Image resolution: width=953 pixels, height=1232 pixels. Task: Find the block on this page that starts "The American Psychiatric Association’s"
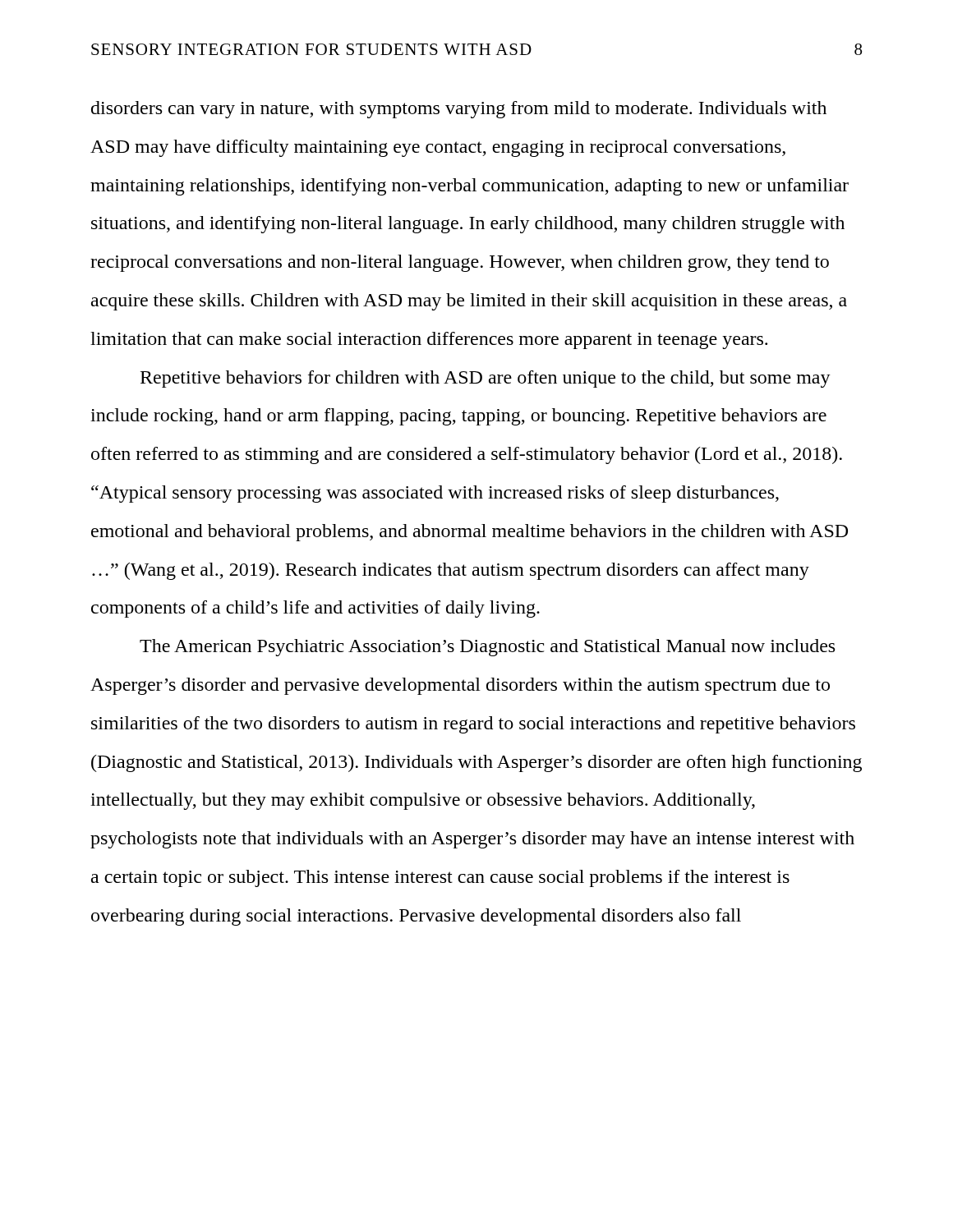click(487, 648)
